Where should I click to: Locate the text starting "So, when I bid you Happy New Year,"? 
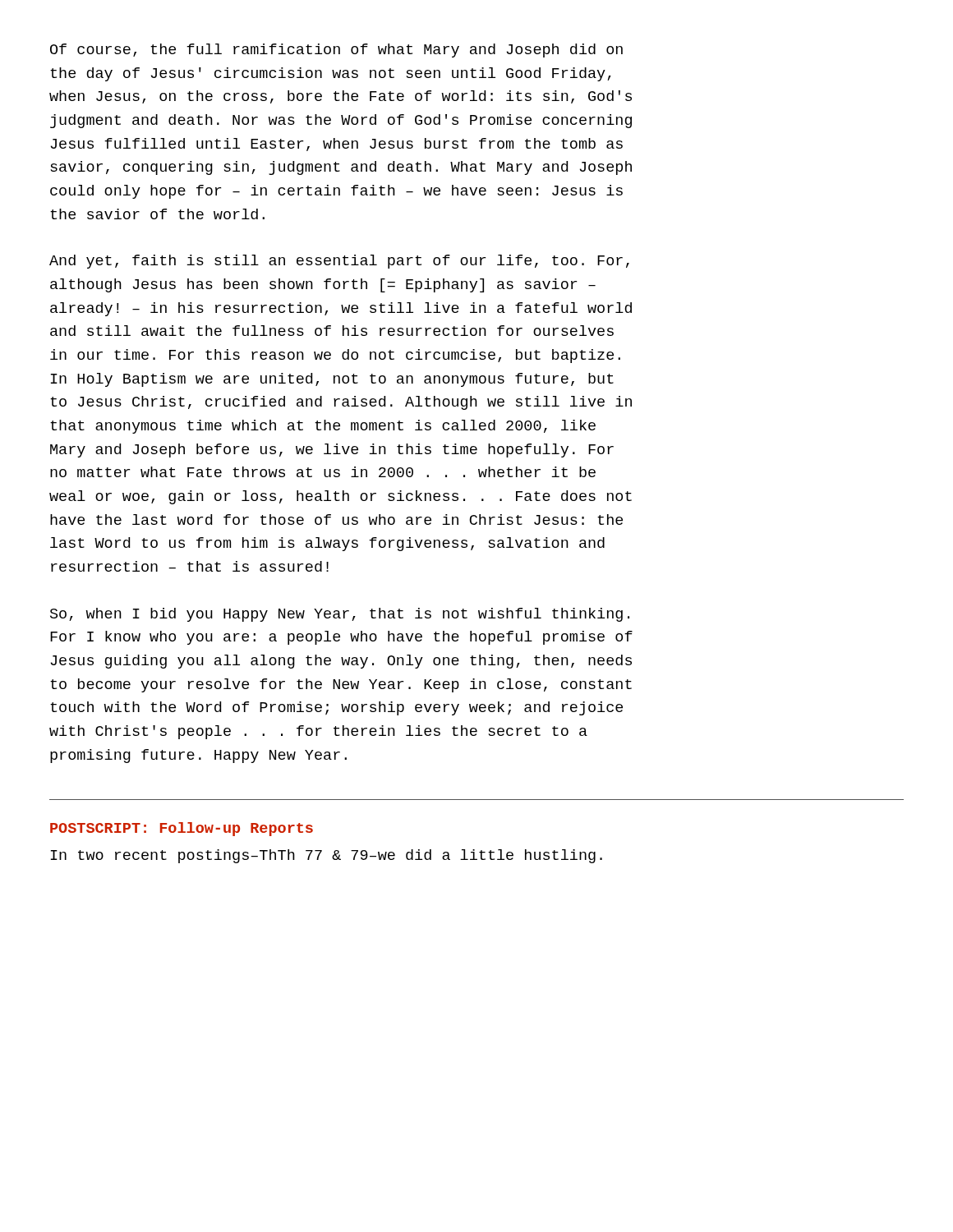(x=341, y=685)
